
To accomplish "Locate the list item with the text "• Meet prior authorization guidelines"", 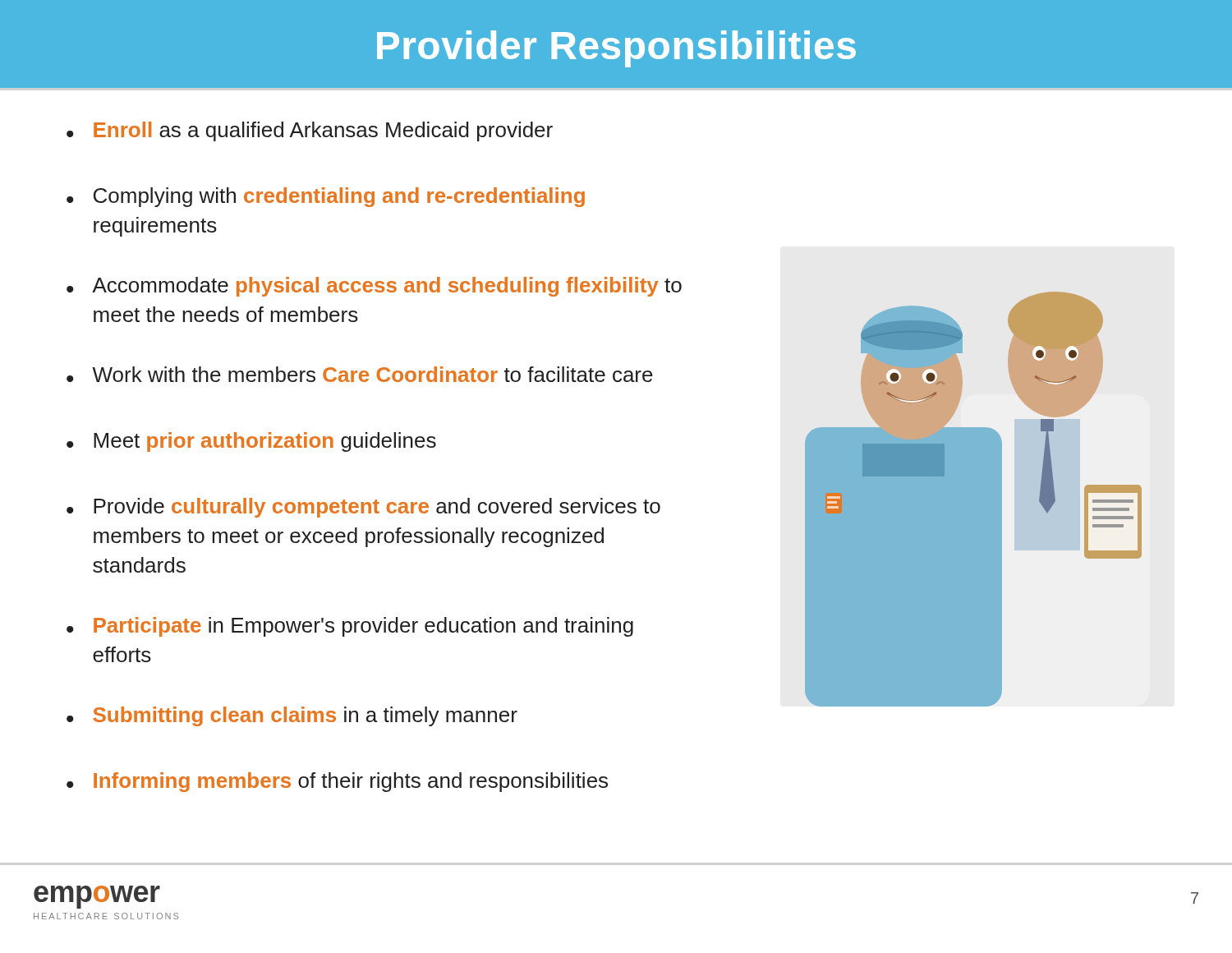I will (x=382, y=443).
